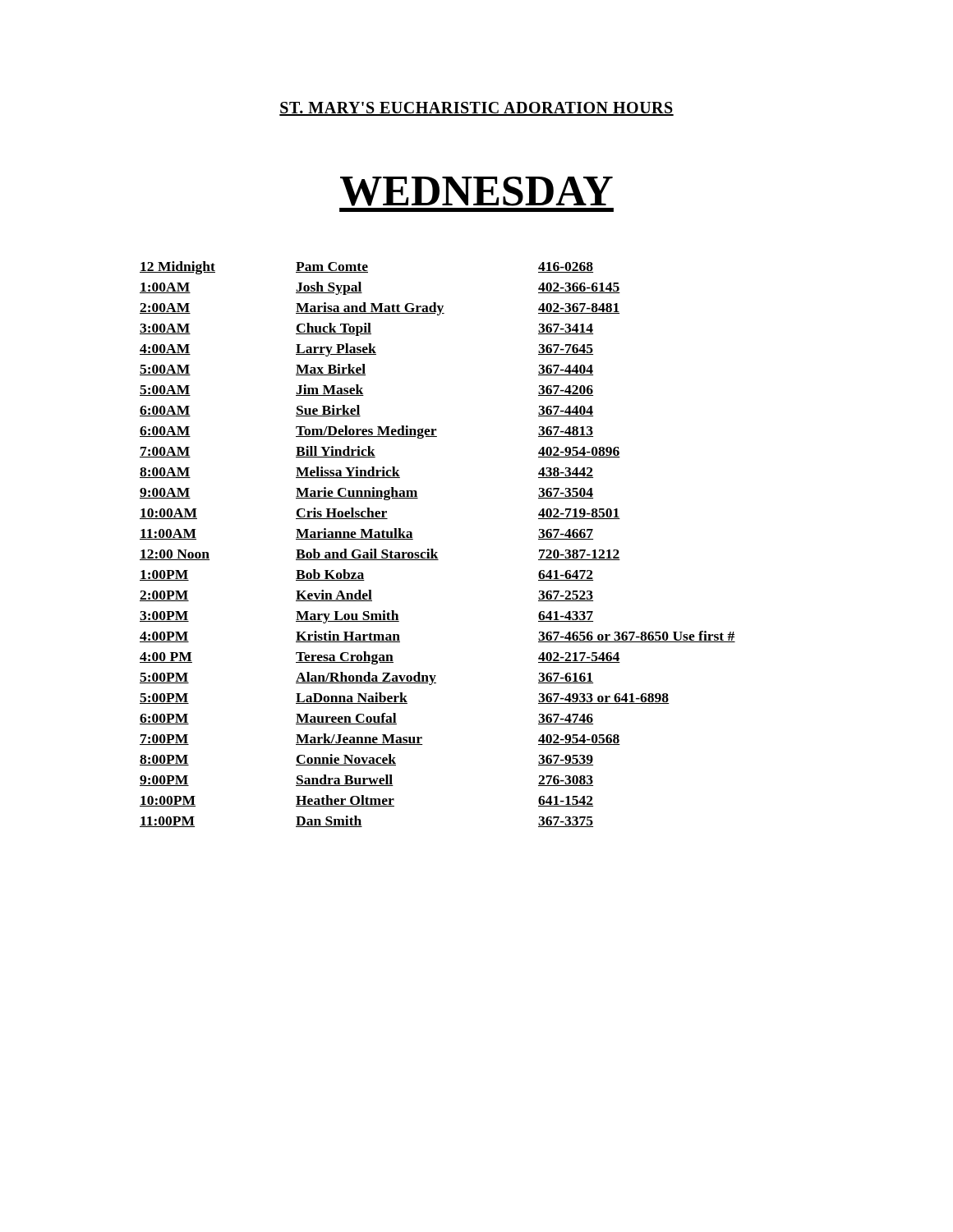Click on the region starting "ST. MARY'S EUCHARISTIC ADORATION HOURS"
Screen dimensions: 1232x953
point(476,108)
